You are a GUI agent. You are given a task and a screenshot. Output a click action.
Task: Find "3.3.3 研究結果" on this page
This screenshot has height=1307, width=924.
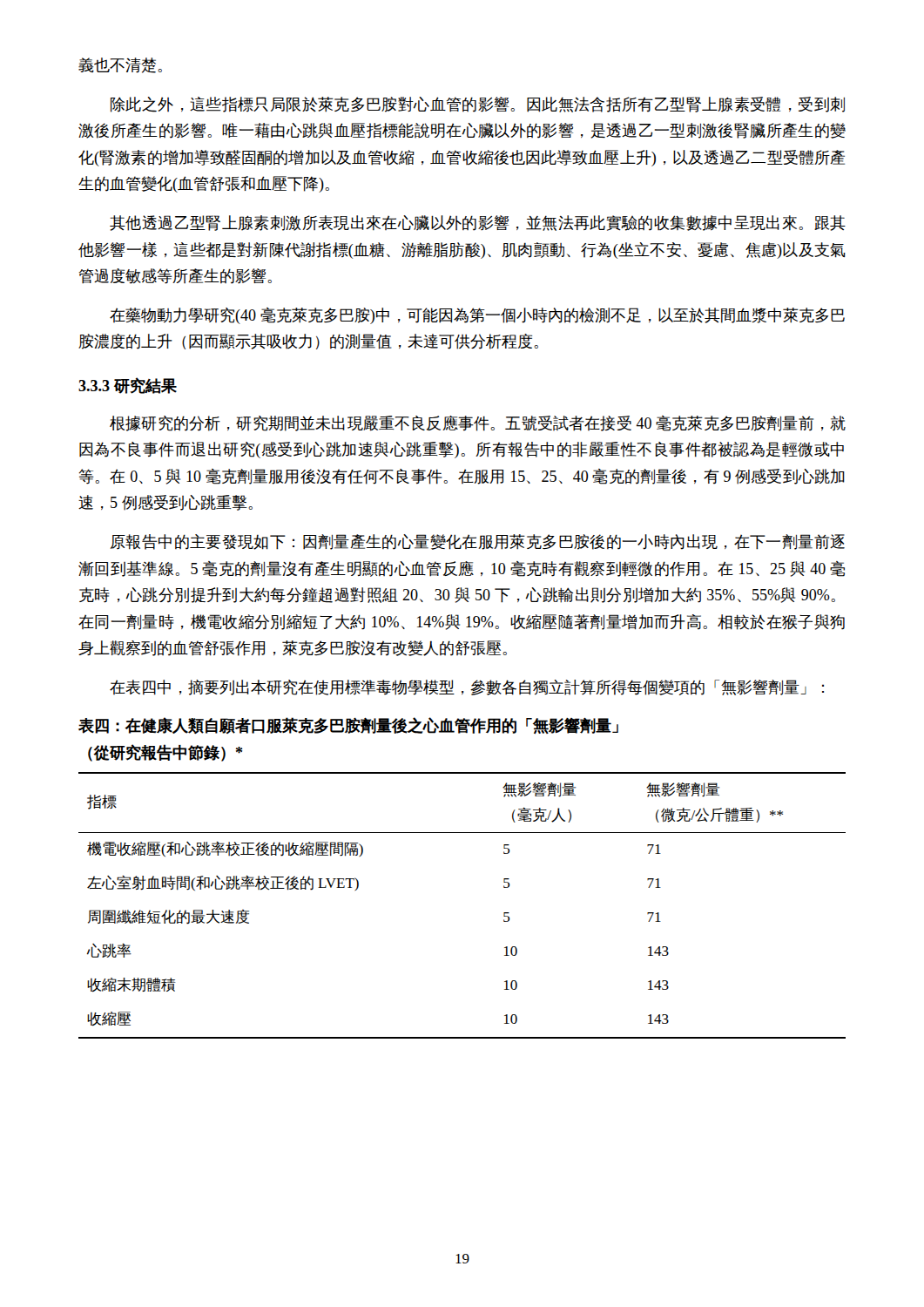127,386
